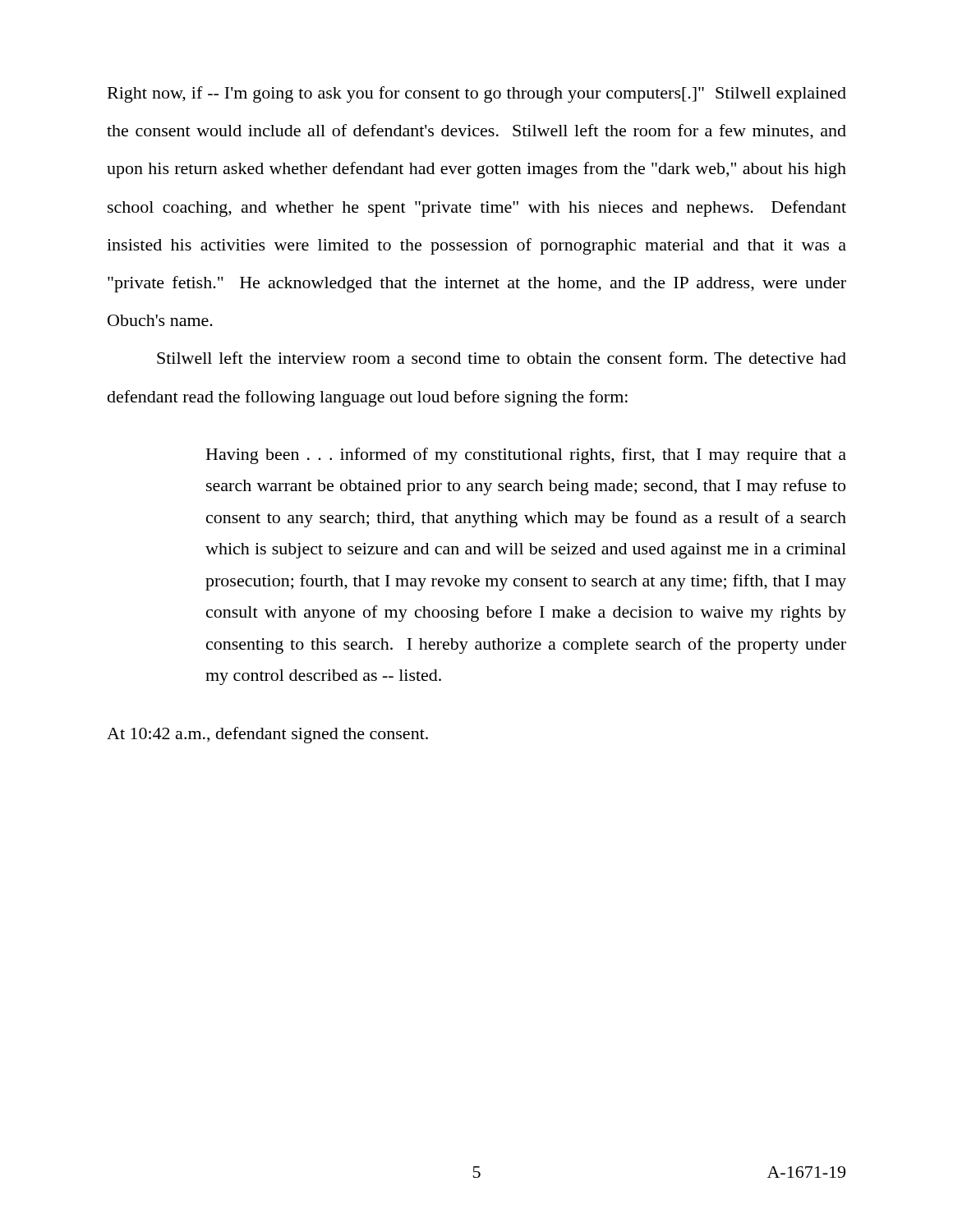Point to the passage starting "At 10:42 a.m., defendant signed the consent."
953x1232 pixels.
coord(268,733)
